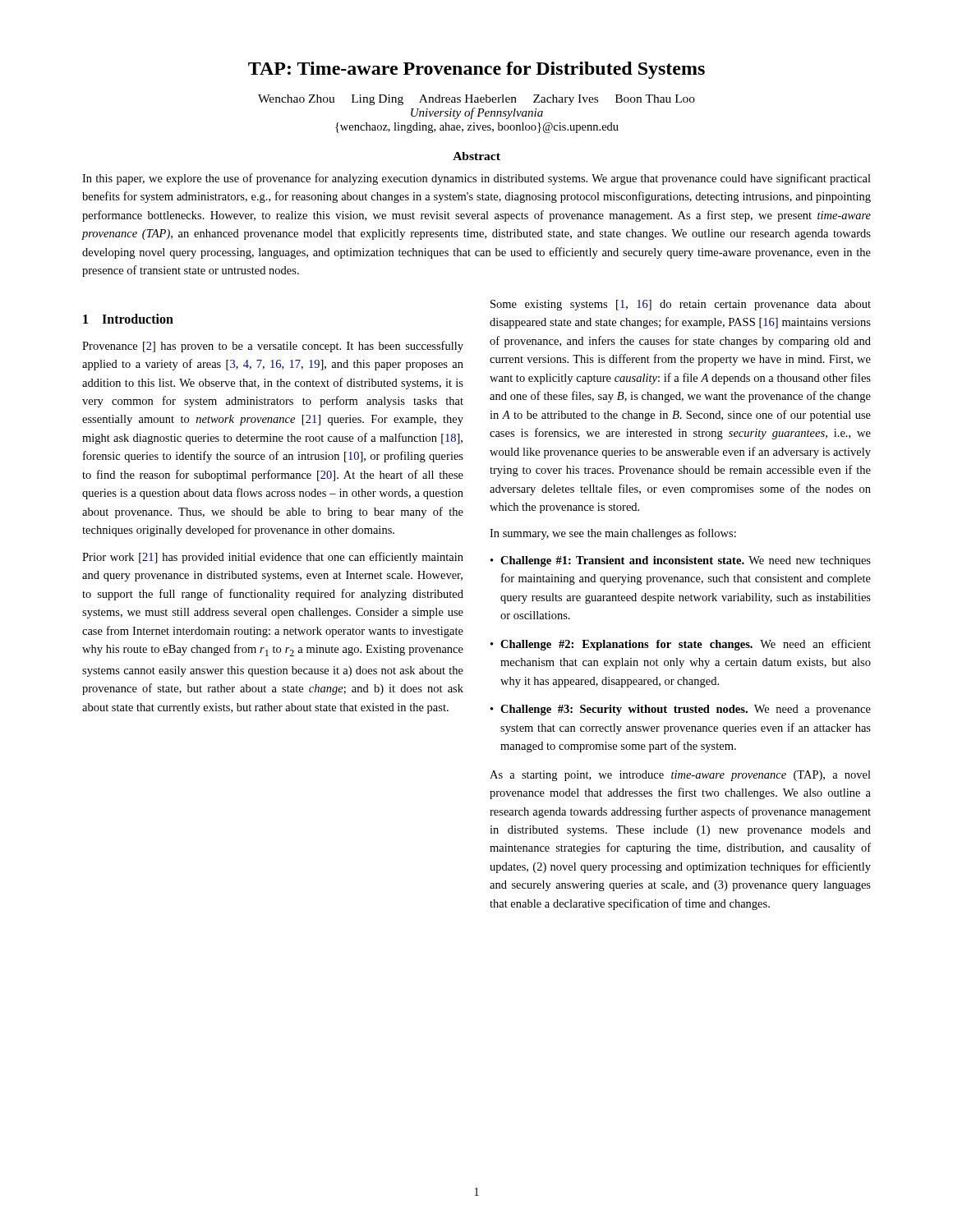Select the text block with the text "As a starting point, we"
Image resolution: width=953 pixels, height=1232 pixels.
pyautogui.click(x=680, y=839)
